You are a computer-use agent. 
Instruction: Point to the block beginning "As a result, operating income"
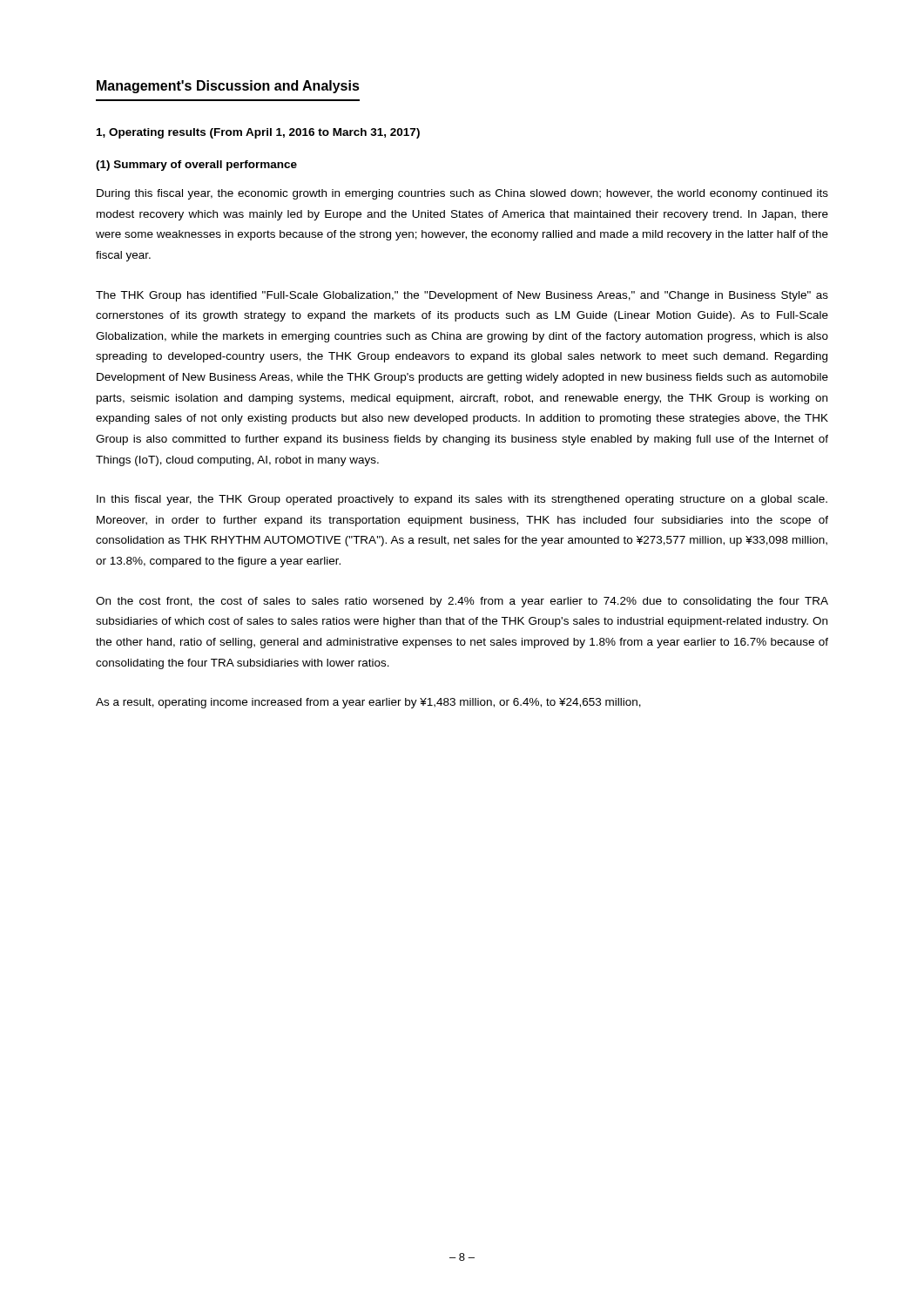click(369, 702)
